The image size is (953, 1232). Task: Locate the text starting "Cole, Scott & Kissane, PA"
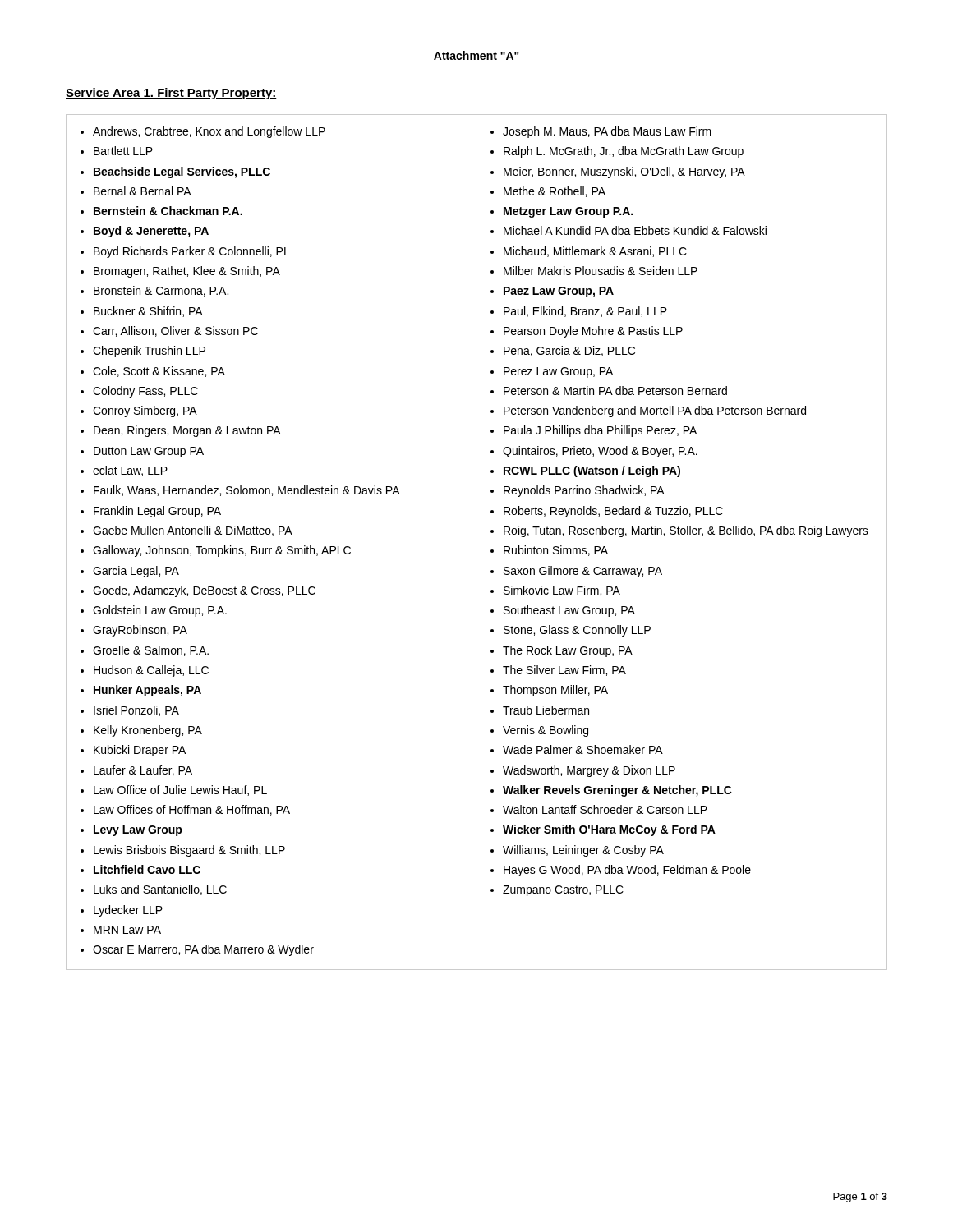(159, 371)
